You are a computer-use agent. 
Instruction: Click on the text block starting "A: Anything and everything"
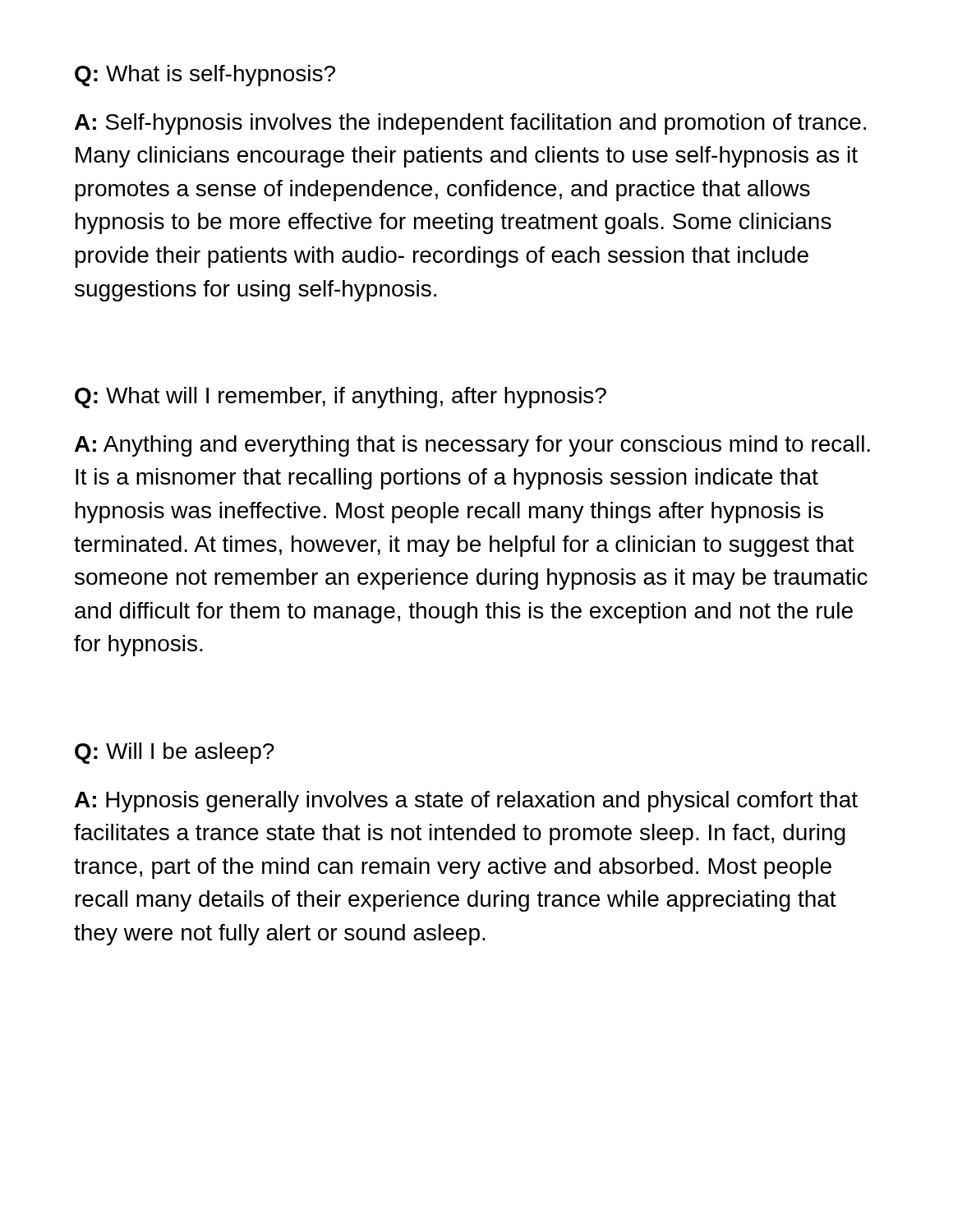pyautogui.click(x=473, y=544)
